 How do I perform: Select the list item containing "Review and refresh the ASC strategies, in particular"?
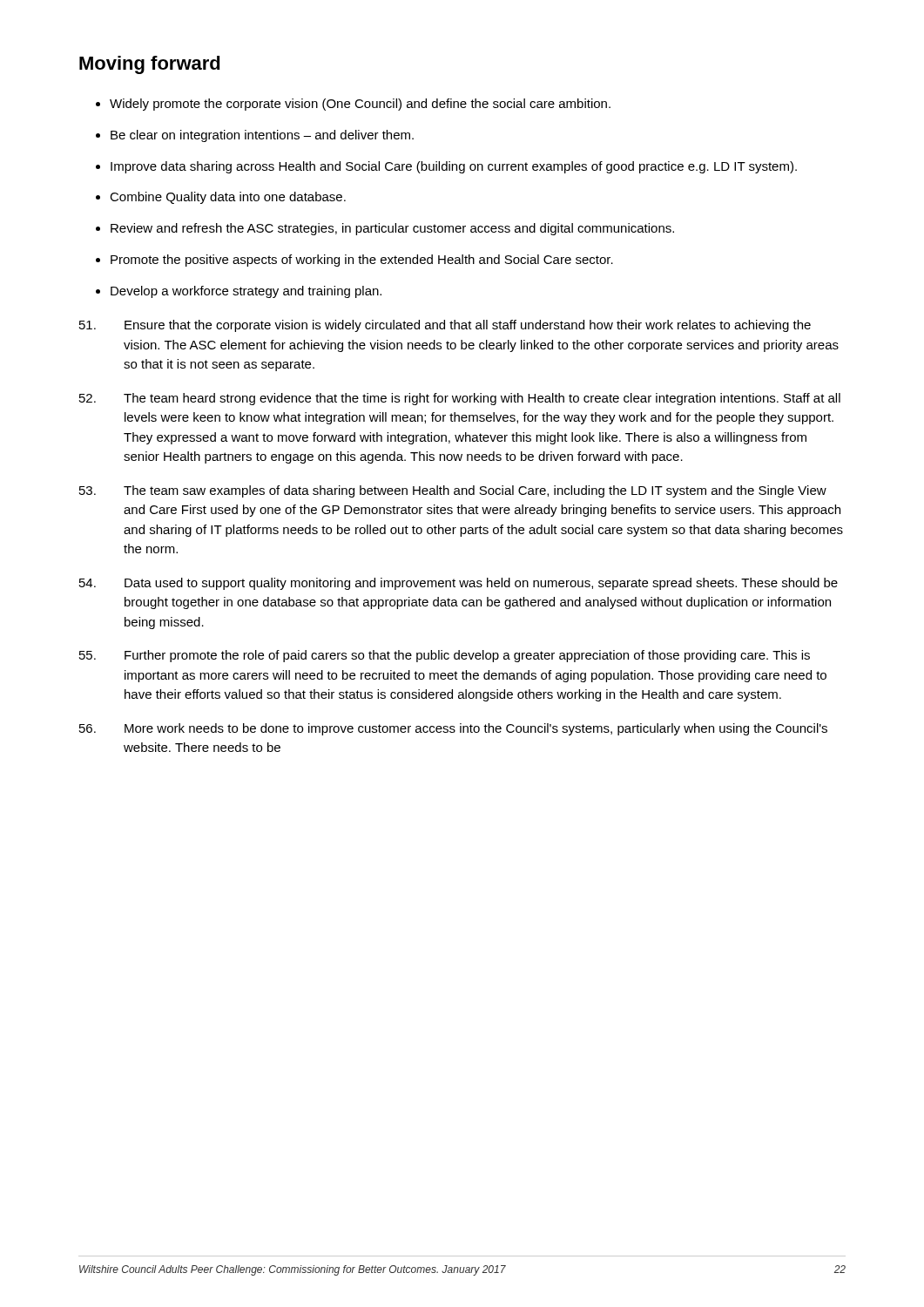(393, 228)
